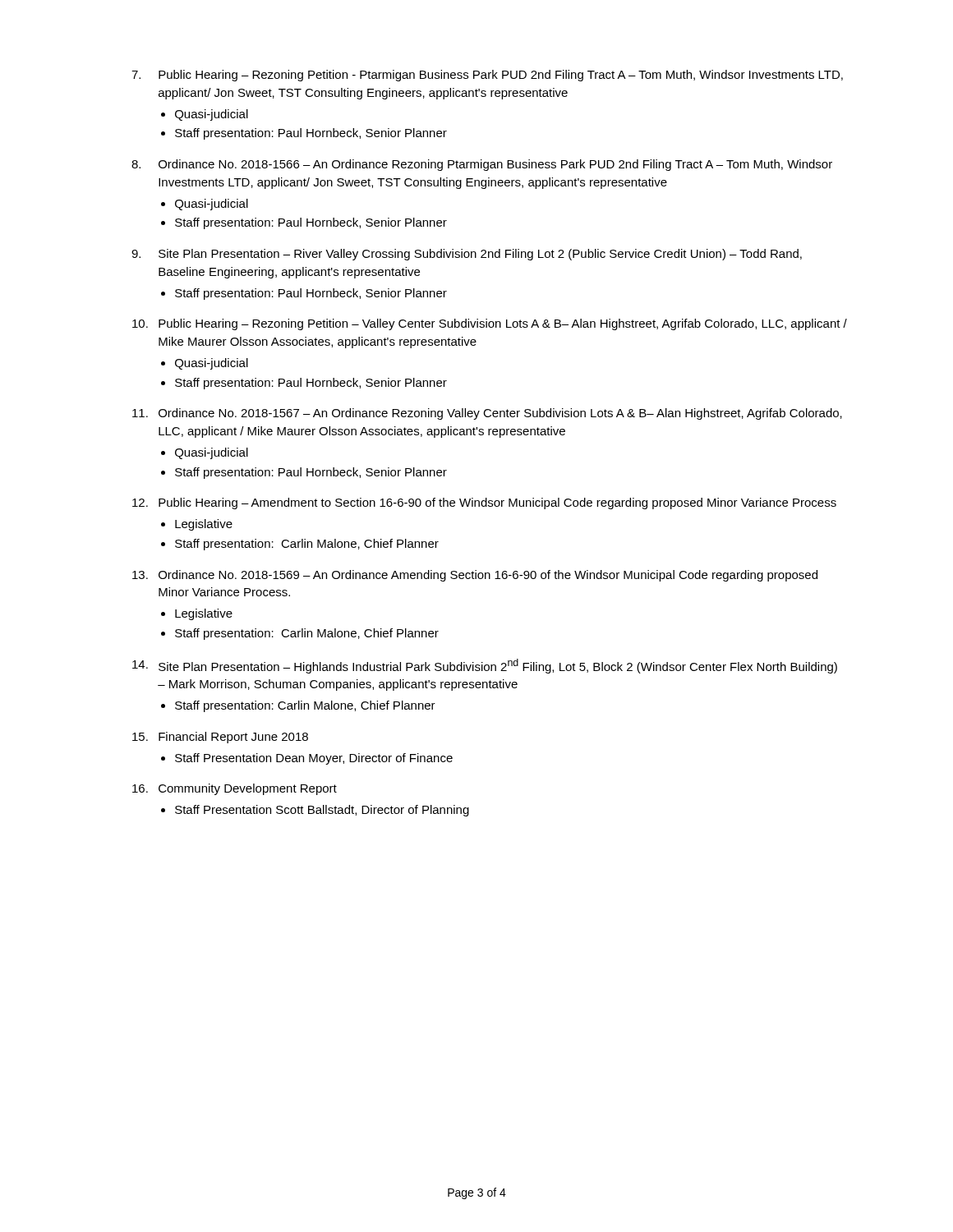Click on the text block starting "13. Ordinance No."

tap(475, 576)
